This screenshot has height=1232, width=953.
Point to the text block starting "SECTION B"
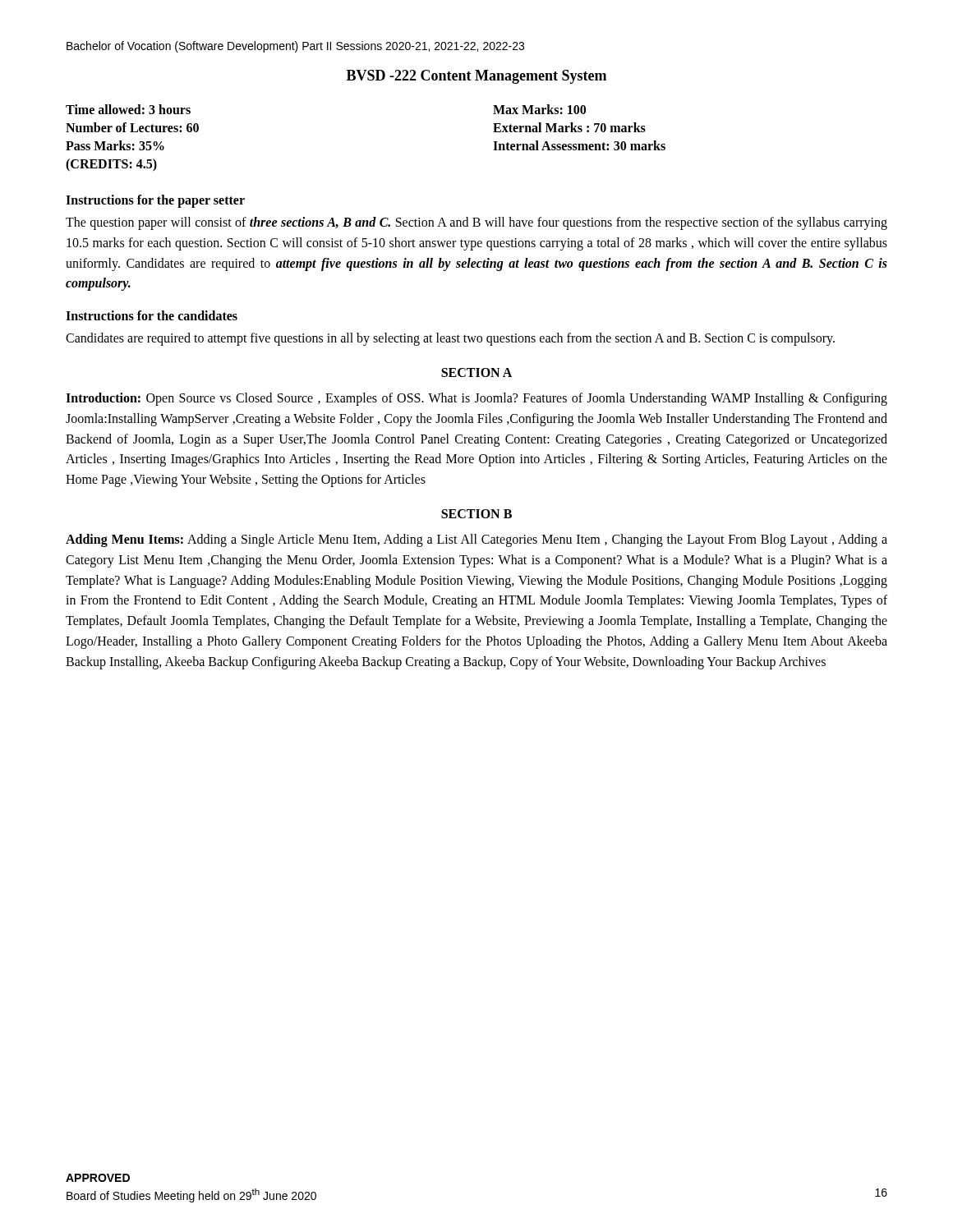click(476, 514)
